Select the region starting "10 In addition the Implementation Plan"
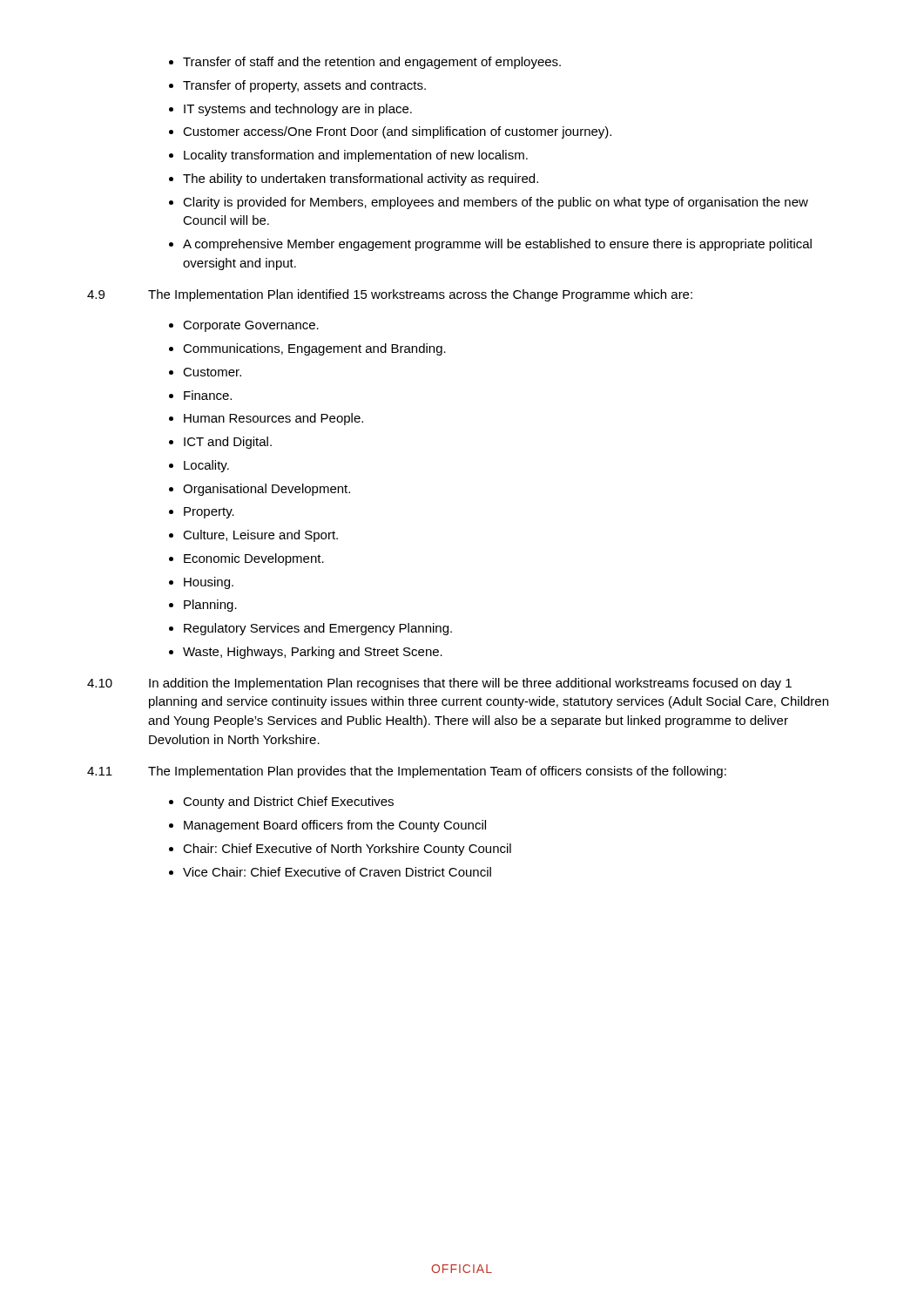Image resolution: width=924 pixels, height=1307 pixels. [462, 711]
